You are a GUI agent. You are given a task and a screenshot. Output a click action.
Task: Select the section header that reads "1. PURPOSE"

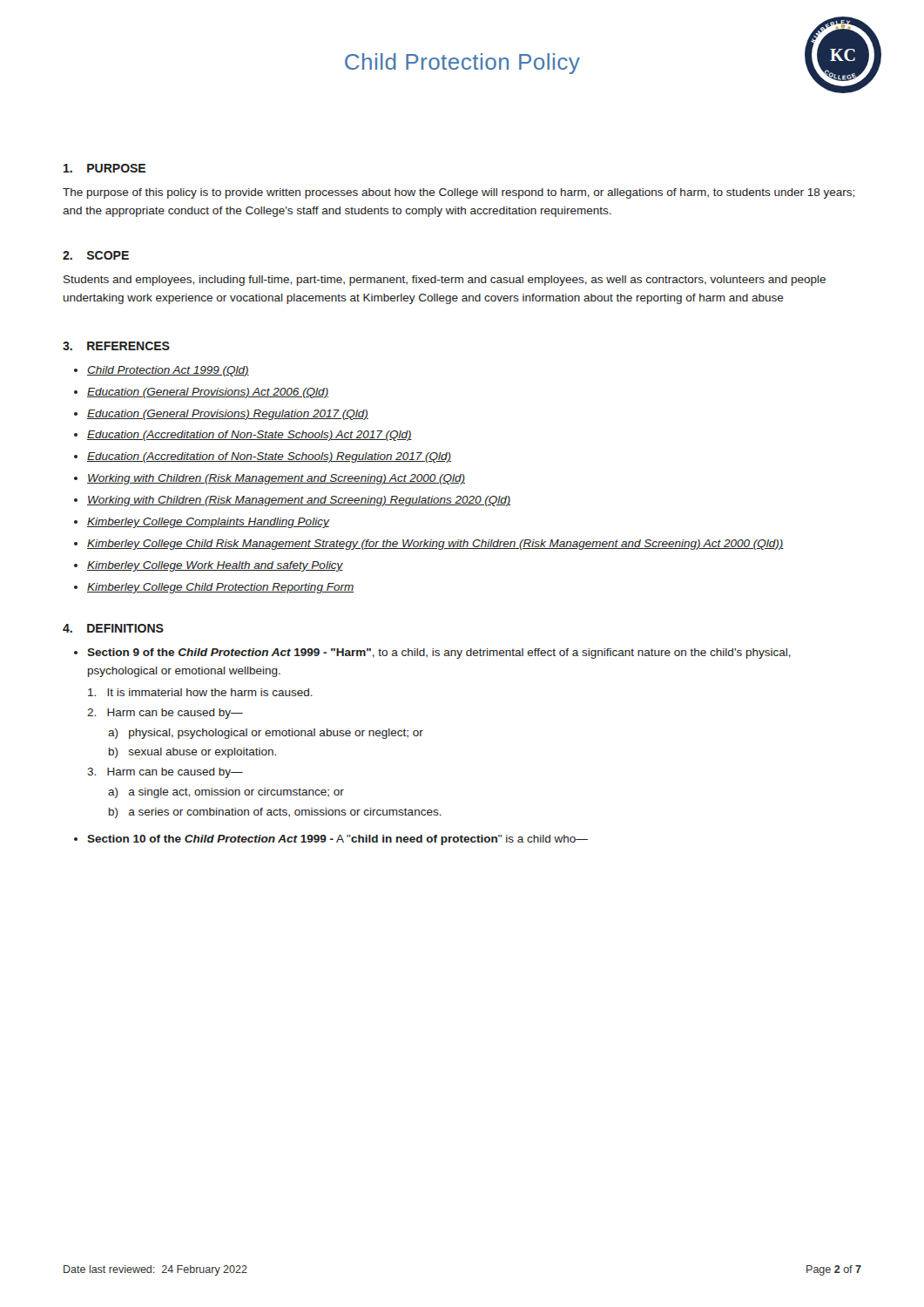pyautogui.click(x=104, y=168)
